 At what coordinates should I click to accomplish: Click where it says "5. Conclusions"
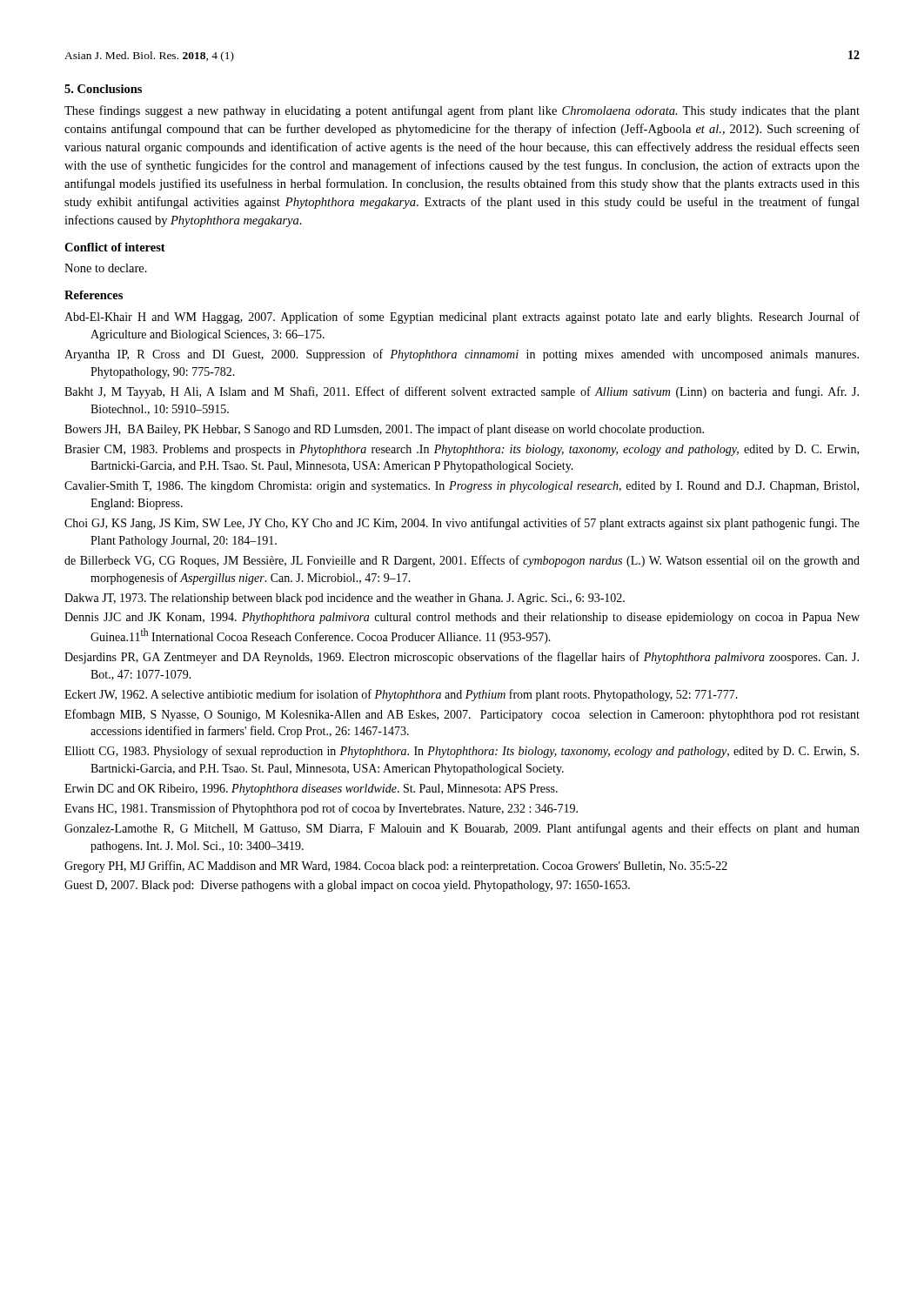[103, 89]
